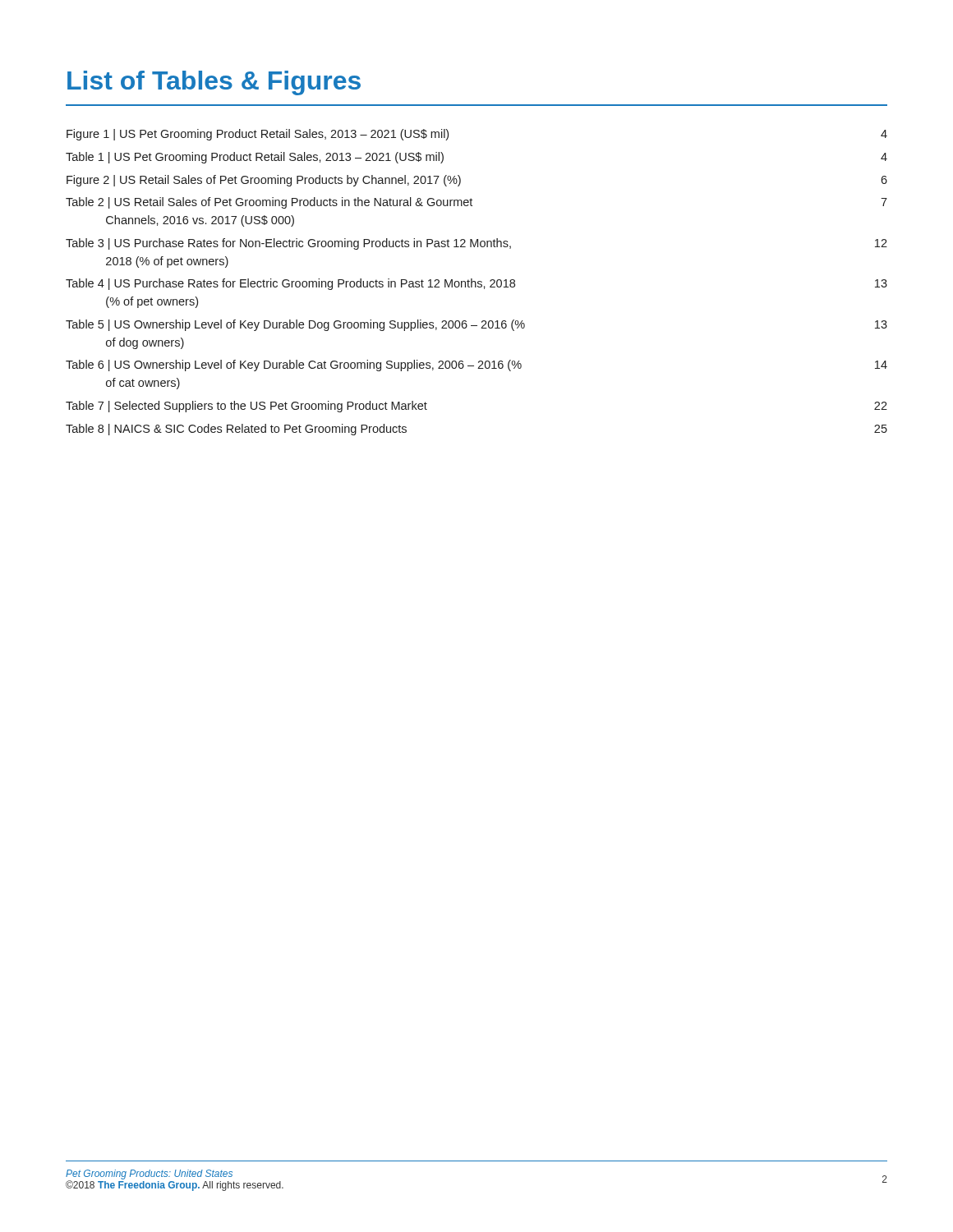Image resolution: width=953 pixels, height=1232 pixels.
Task: Locate the list item containing "Table 2 | US Retail Sales"
Action: (x=476, y=212)
